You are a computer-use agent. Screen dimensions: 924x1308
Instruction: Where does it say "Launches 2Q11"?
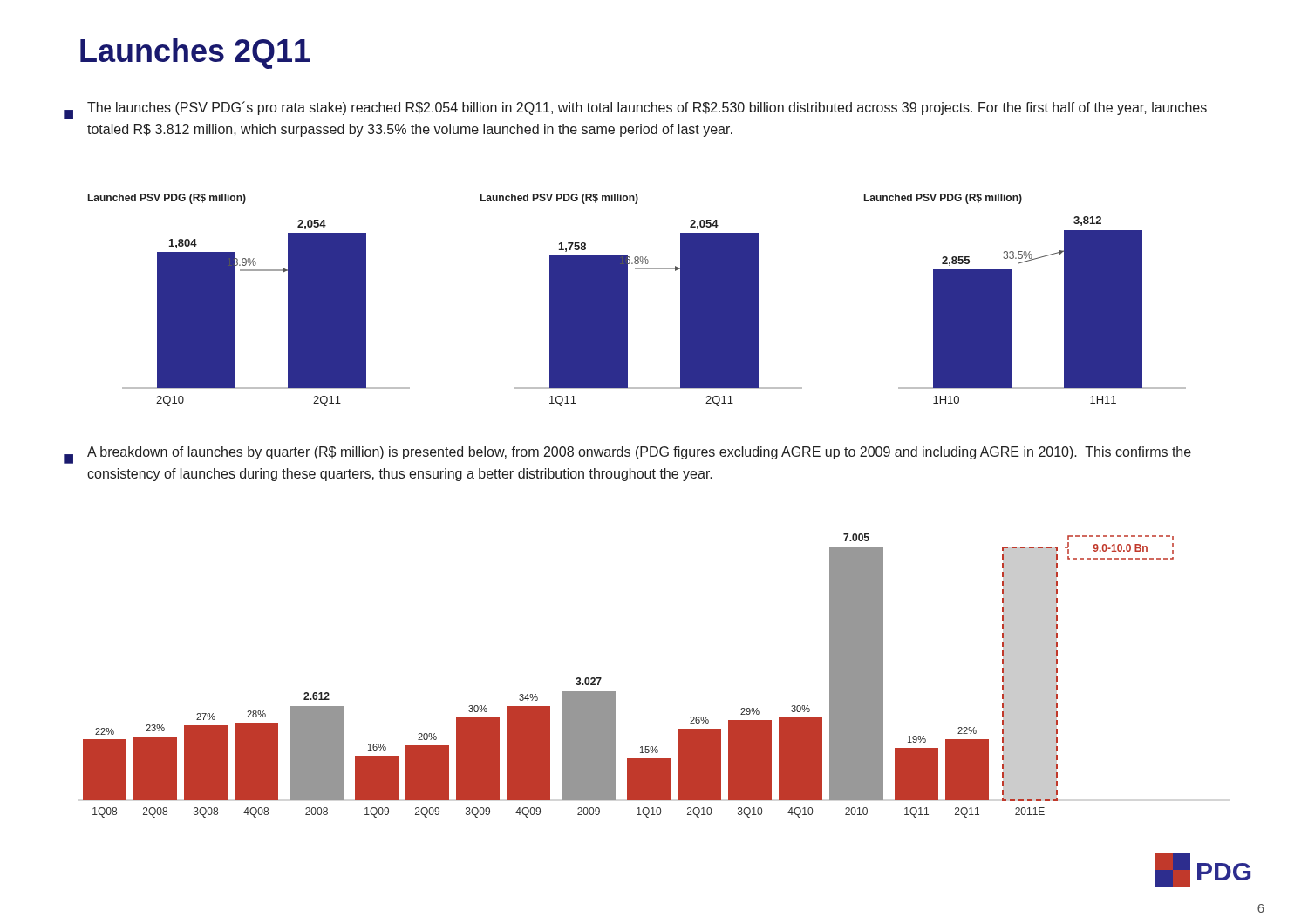pyautogui.click(x=194, y=51)
